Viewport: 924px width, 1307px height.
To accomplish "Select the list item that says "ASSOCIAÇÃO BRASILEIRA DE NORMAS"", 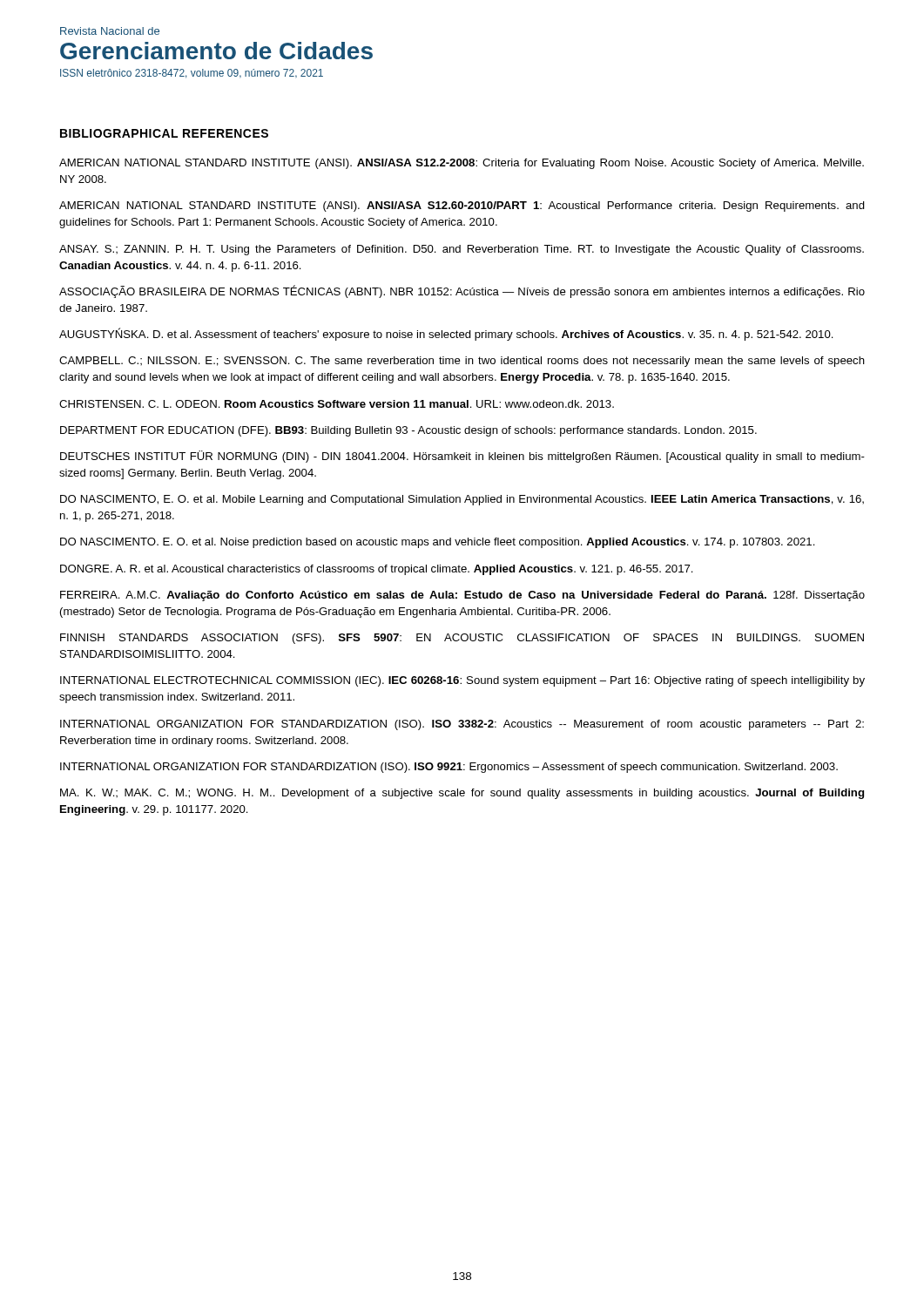I will (x=462, y=300).
